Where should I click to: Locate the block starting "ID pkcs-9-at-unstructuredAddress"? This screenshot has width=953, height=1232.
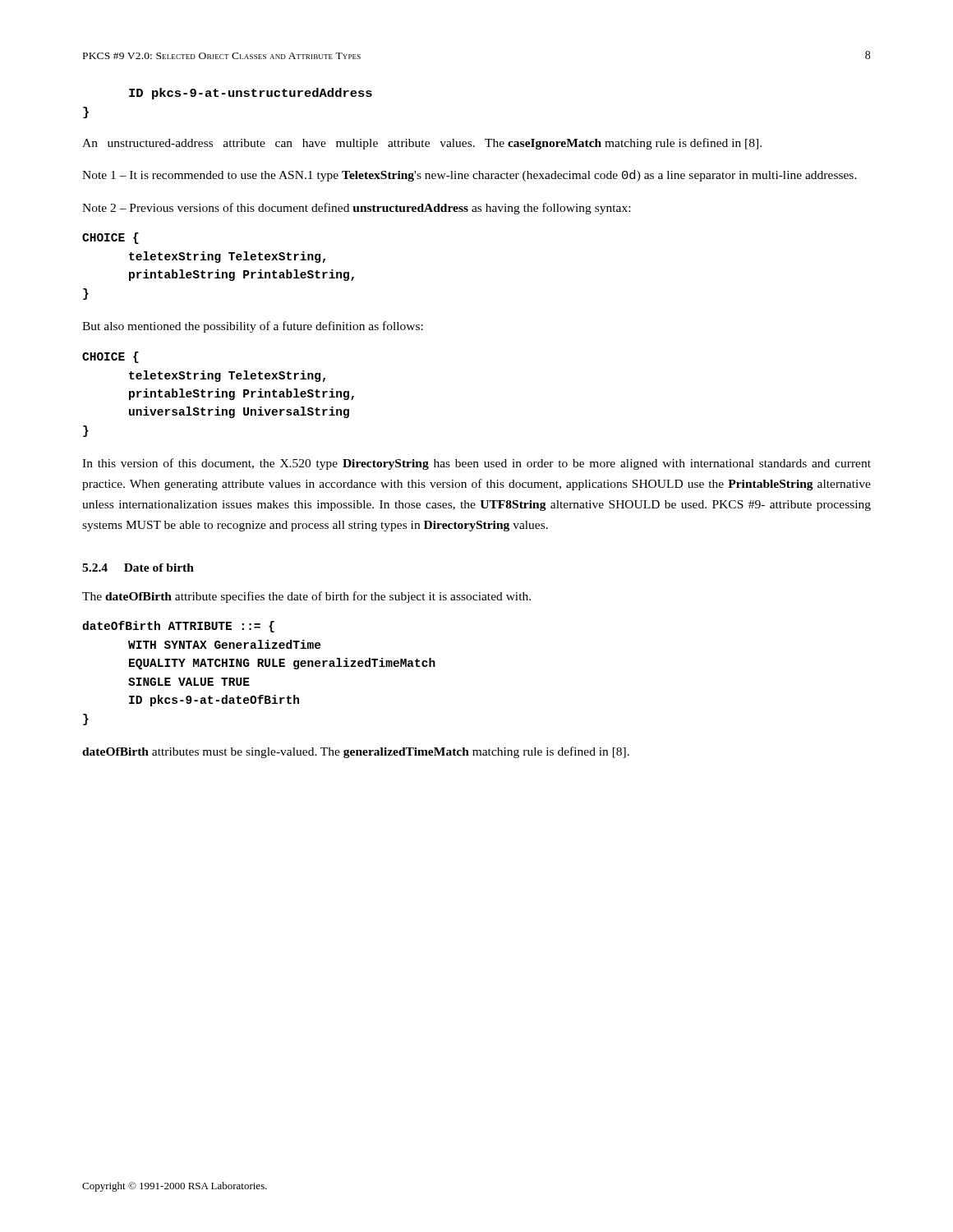250,94
